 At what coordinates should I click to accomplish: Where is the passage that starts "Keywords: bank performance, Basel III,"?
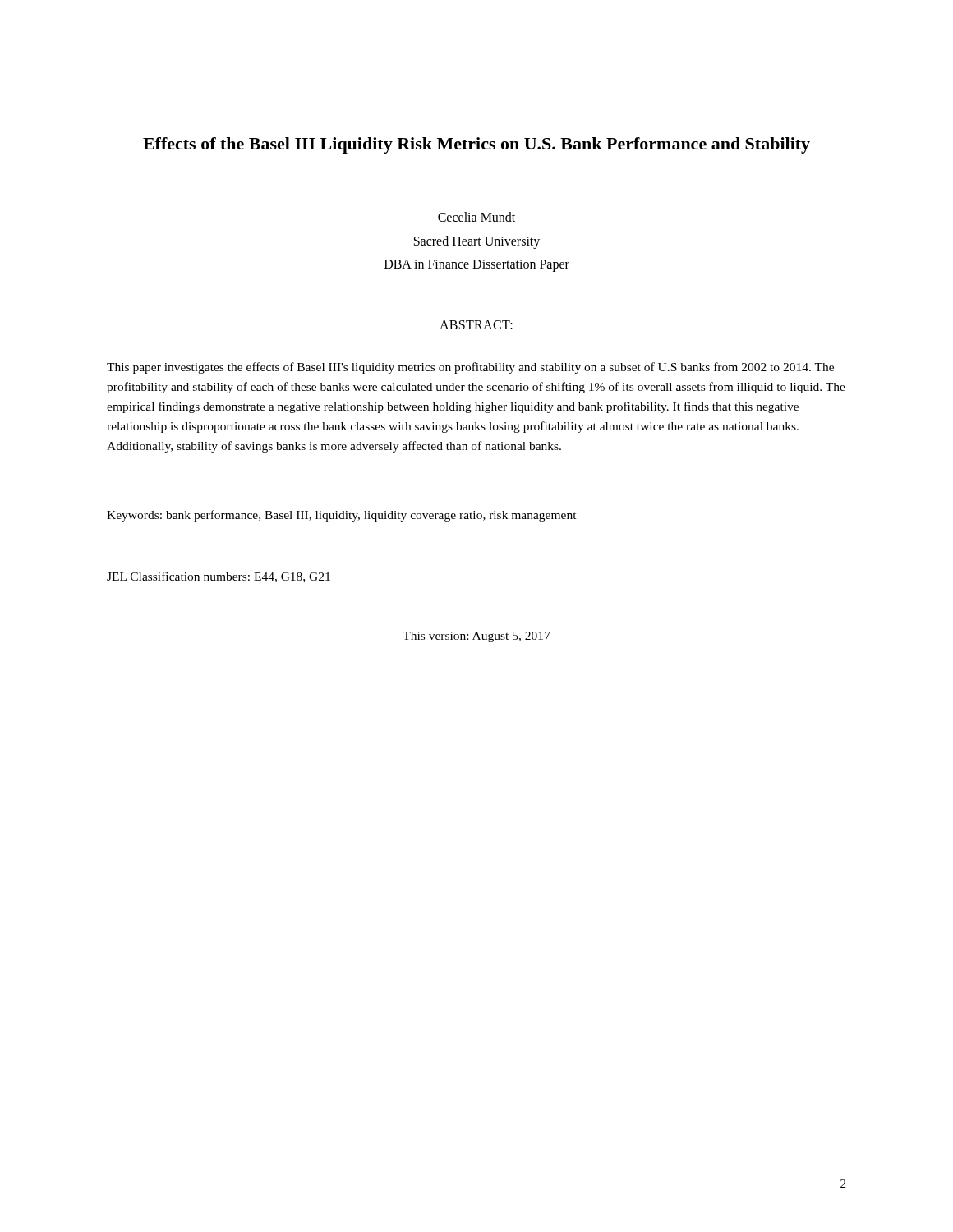click(x=342, y=515)
